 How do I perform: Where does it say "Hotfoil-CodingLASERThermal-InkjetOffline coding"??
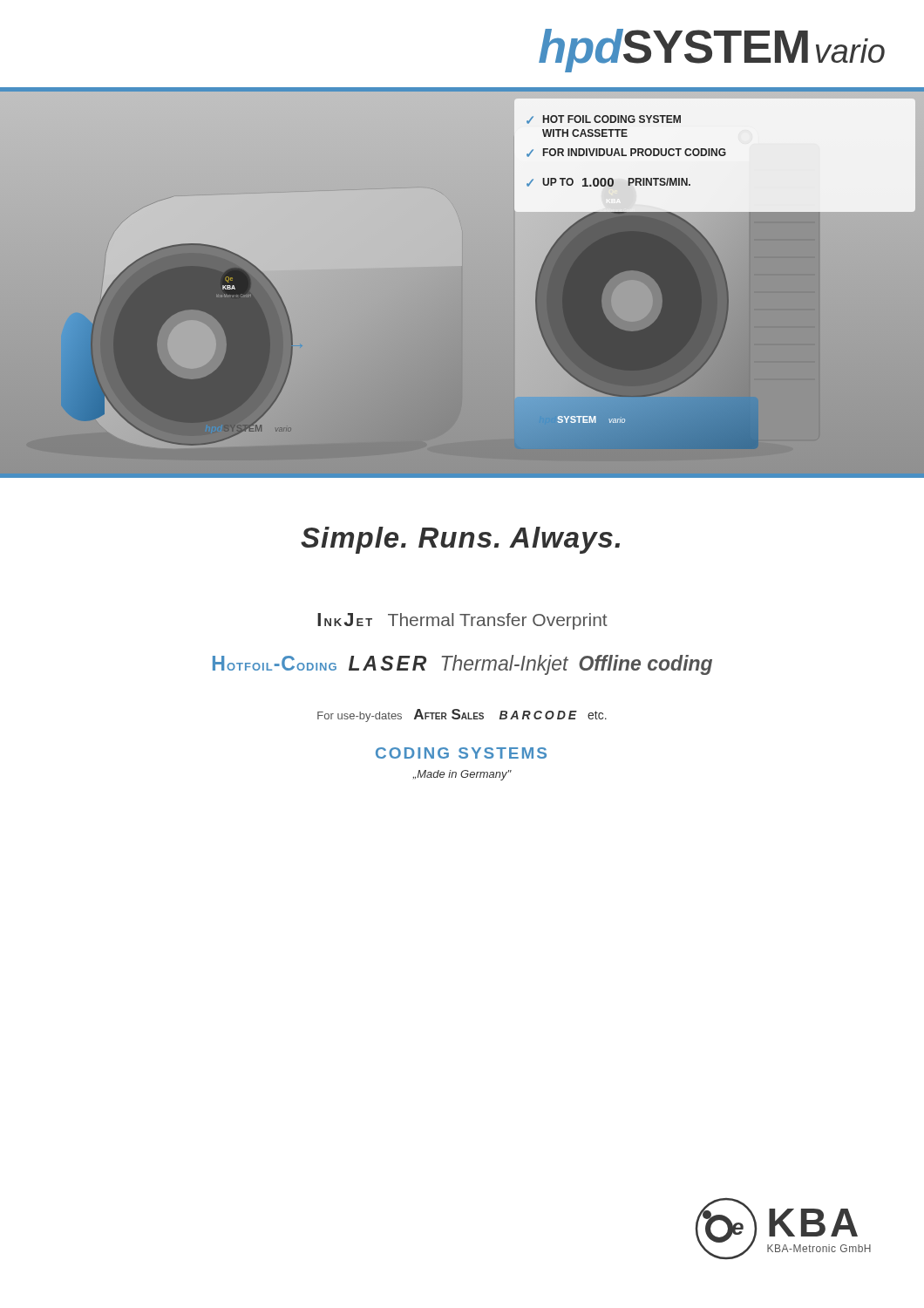pyautogui.click(x=462, y=664)
